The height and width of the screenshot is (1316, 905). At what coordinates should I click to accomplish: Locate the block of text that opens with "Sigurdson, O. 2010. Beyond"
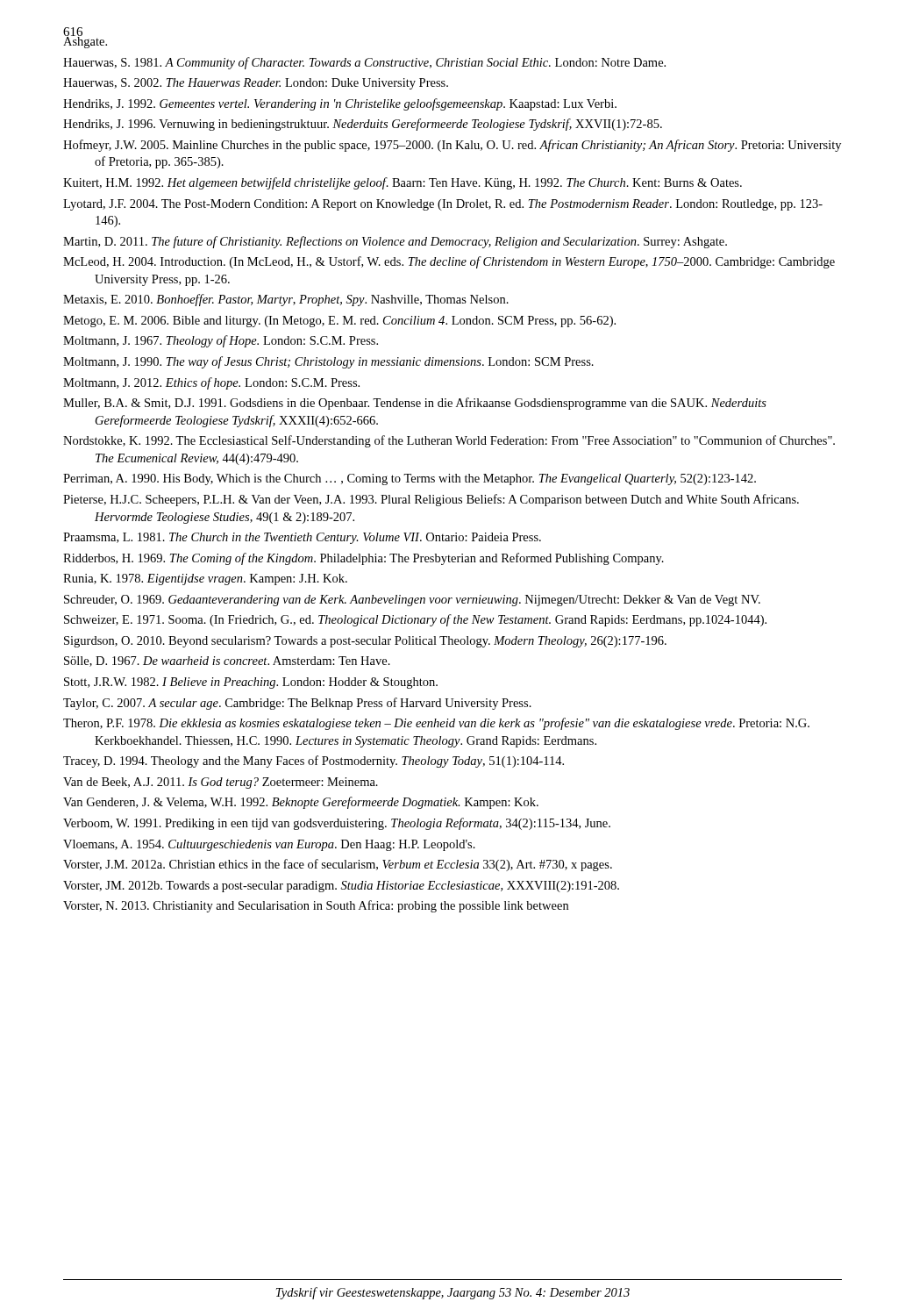click(x=365, y=640)
